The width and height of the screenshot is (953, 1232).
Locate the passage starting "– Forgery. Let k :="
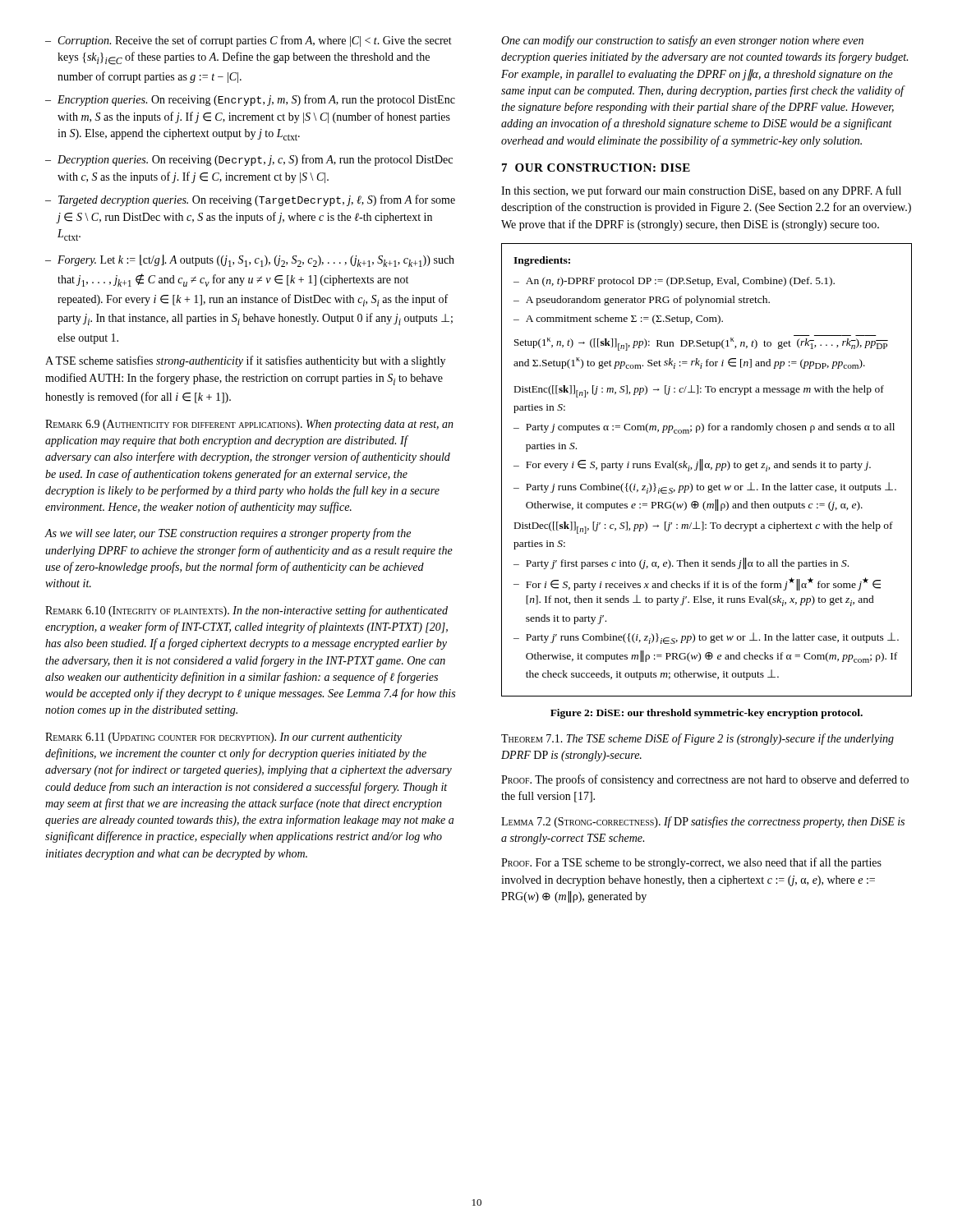(x=251, y=300)
